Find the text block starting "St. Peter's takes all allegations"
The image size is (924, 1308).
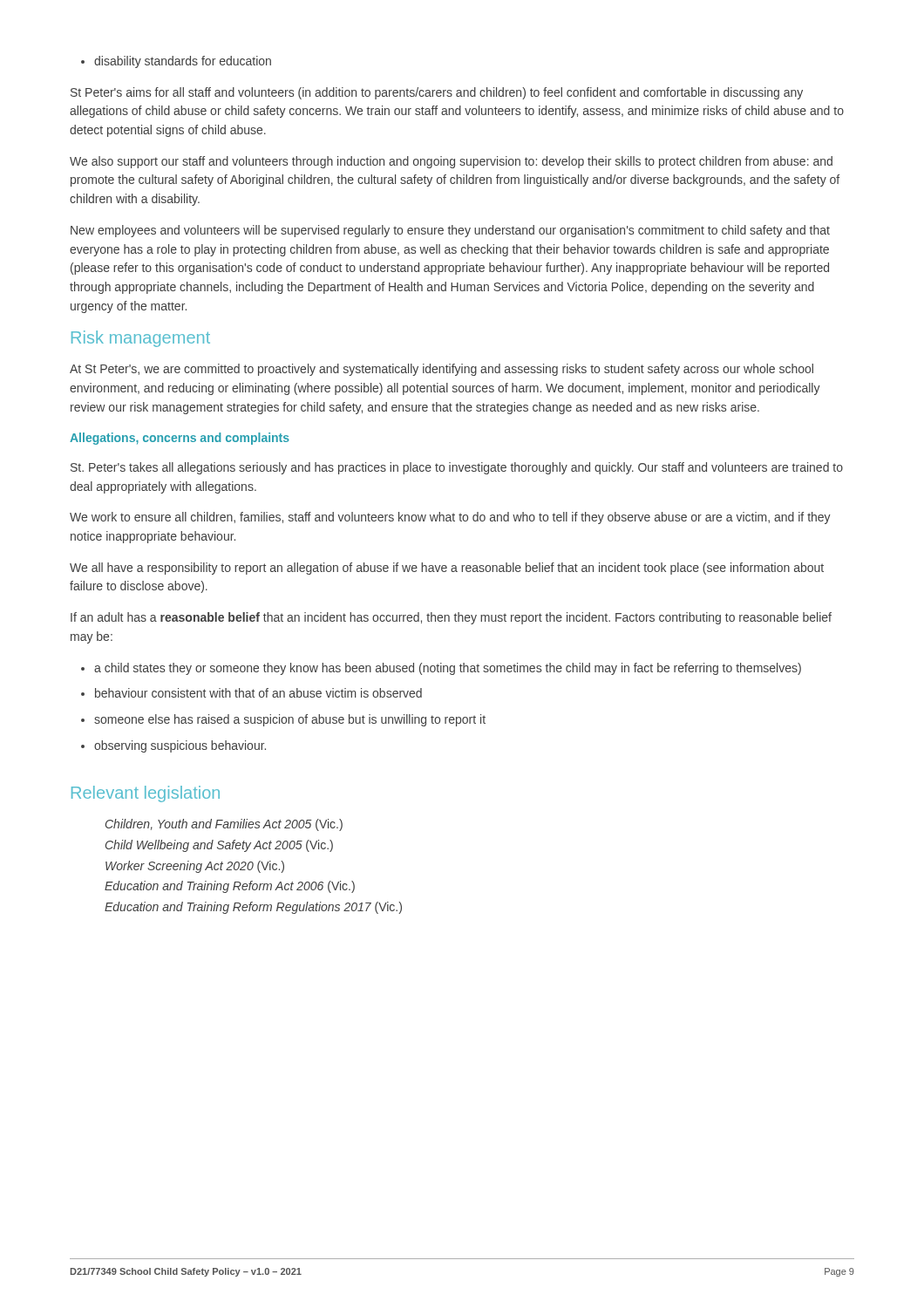[x=462, y=478]
